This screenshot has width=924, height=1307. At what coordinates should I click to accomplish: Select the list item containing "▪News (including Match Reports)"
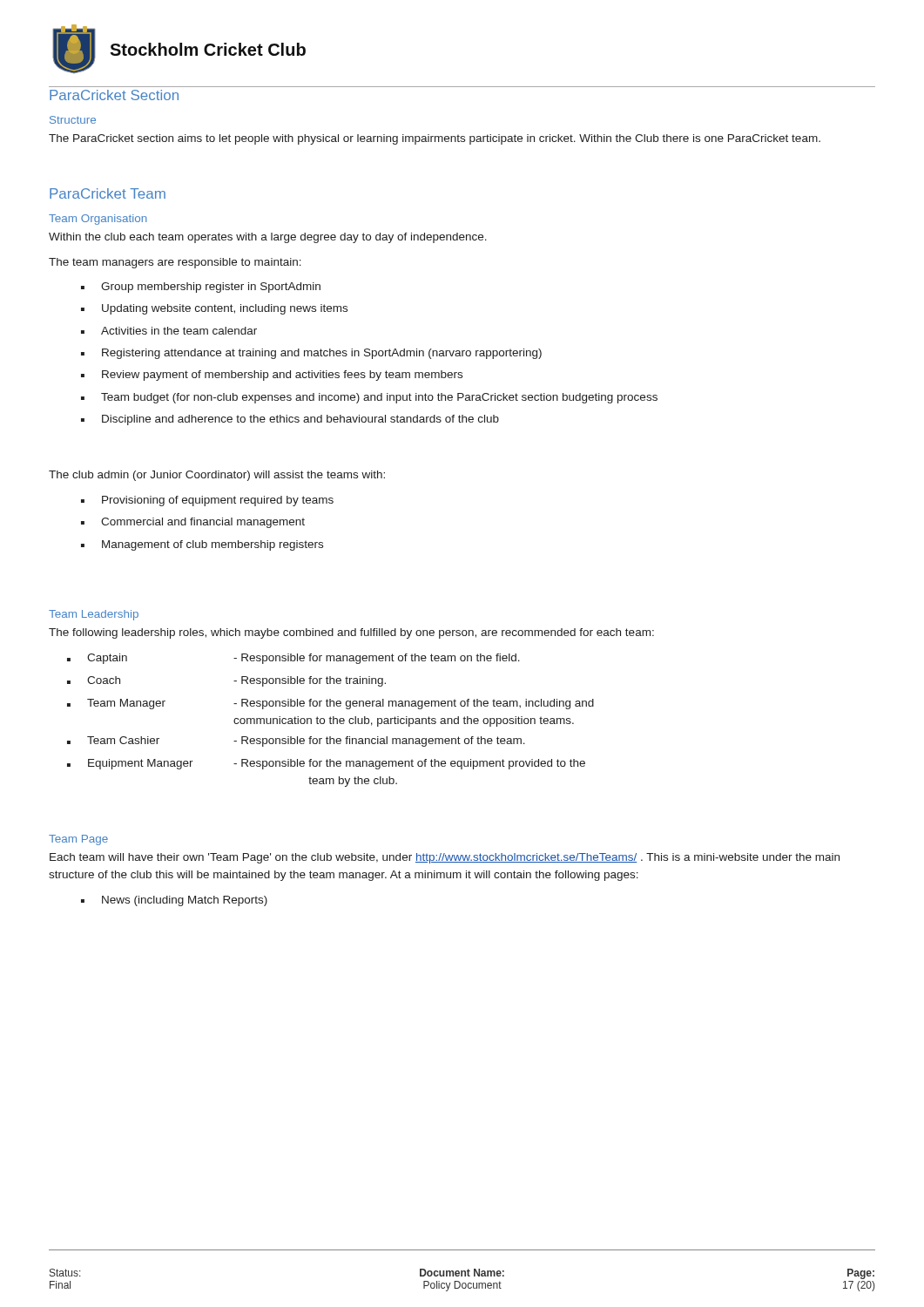pos(174,901)
